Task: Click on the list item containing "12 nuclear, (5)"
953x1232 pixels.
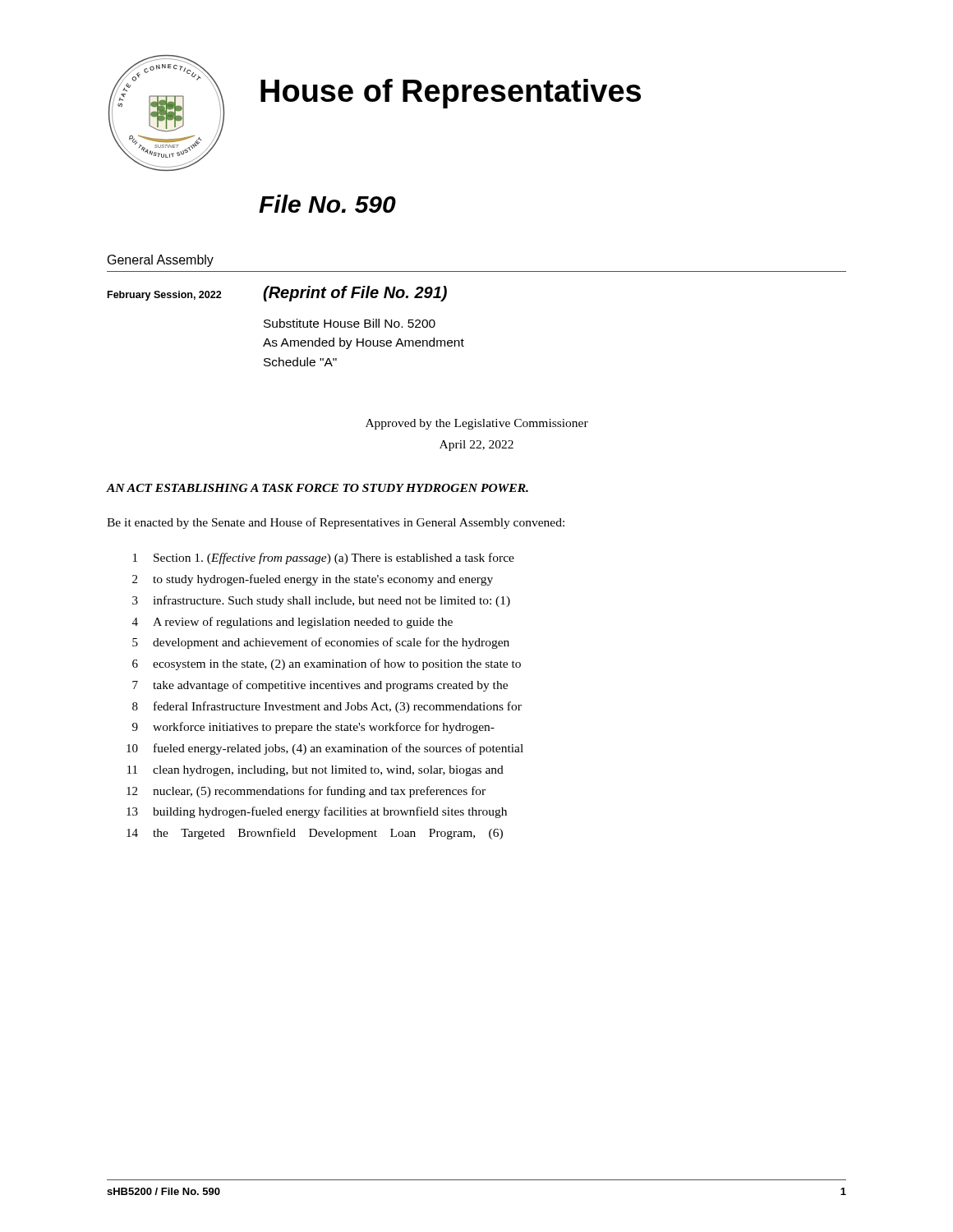Action: [x=476, y=791]
